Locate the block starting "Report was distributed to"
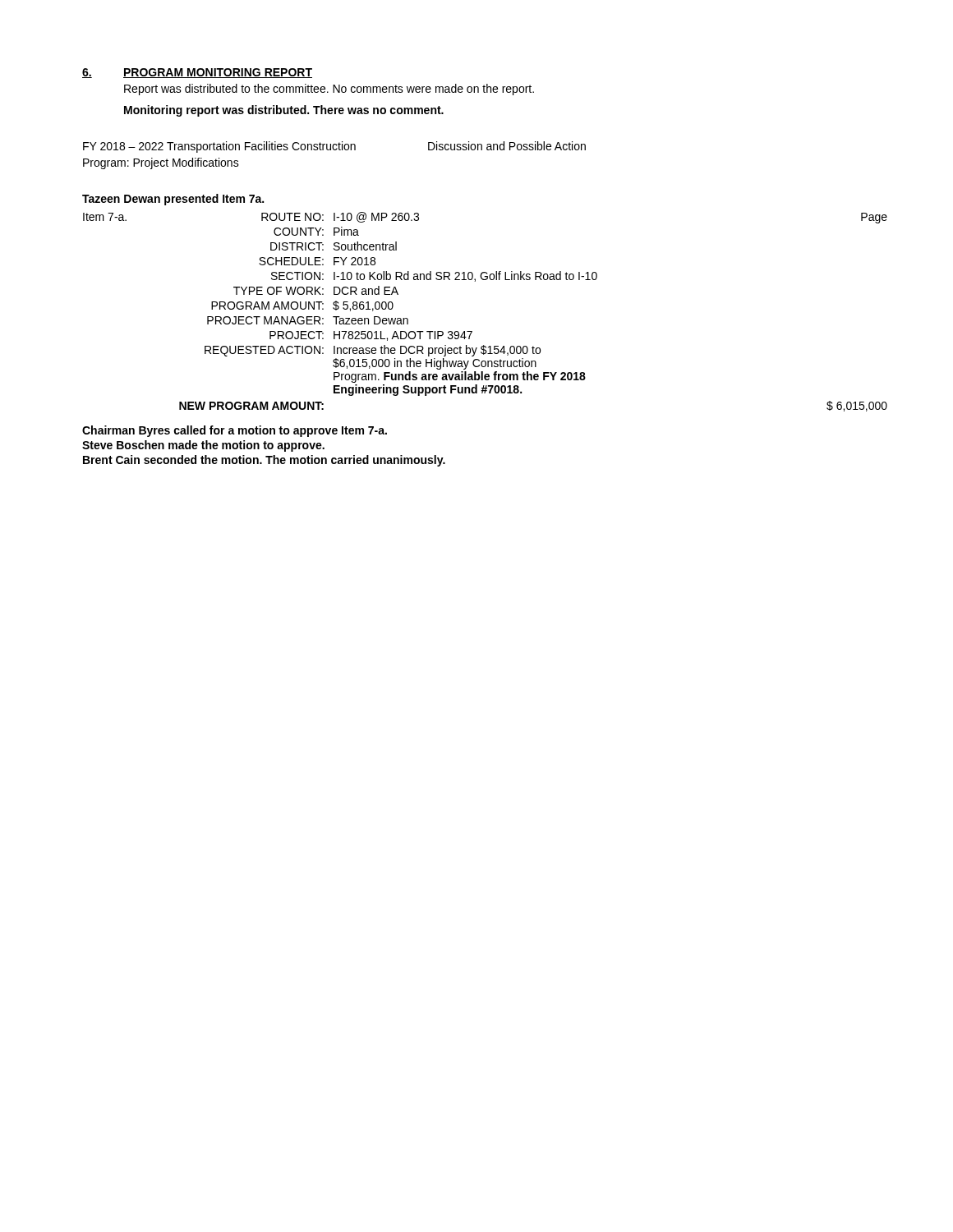The width and height of the screenshot is (953, 1232). point(329,89)
